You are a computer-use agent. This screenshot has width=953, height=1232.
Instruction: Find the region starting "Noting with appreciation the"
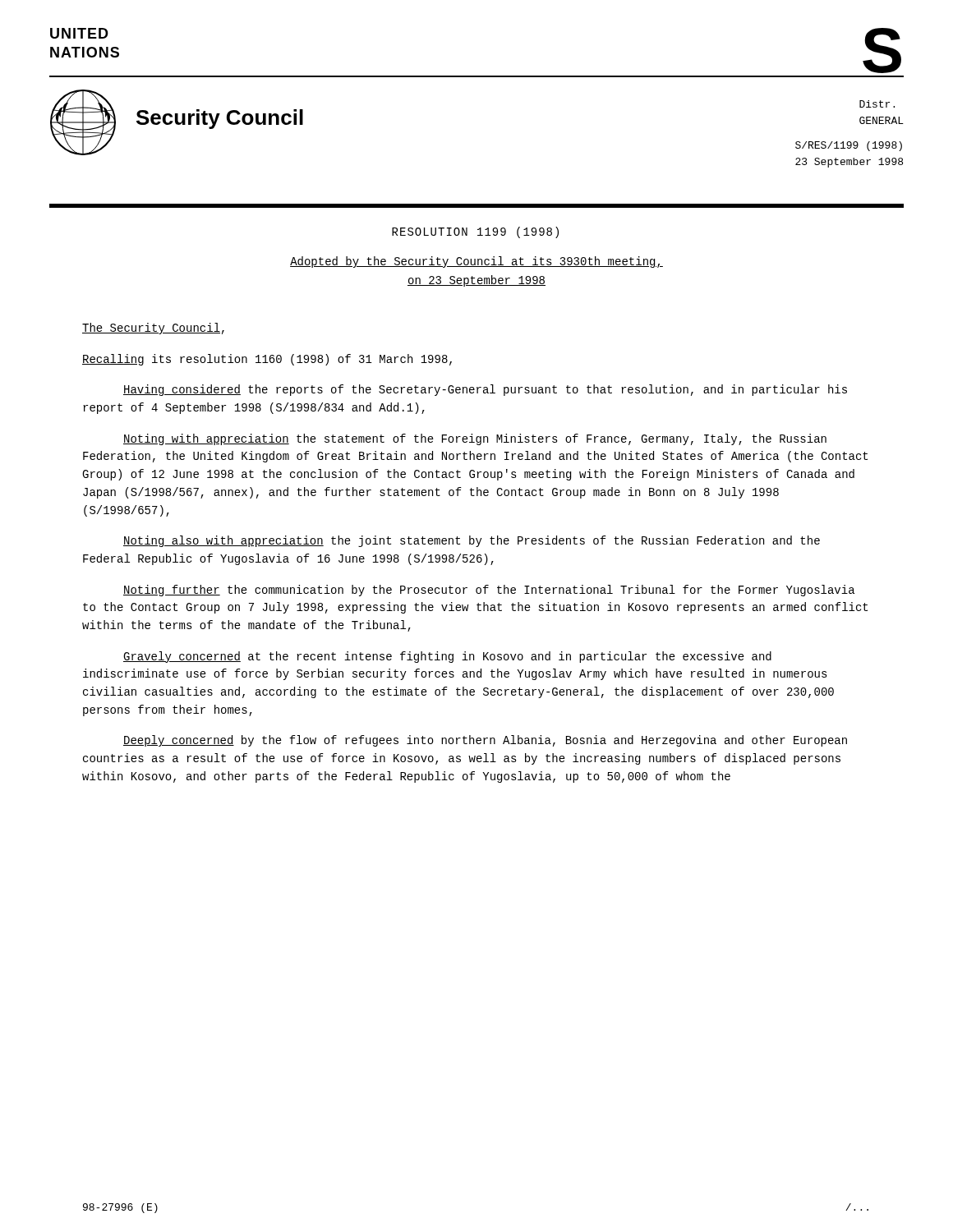click(x=476, y=475)
